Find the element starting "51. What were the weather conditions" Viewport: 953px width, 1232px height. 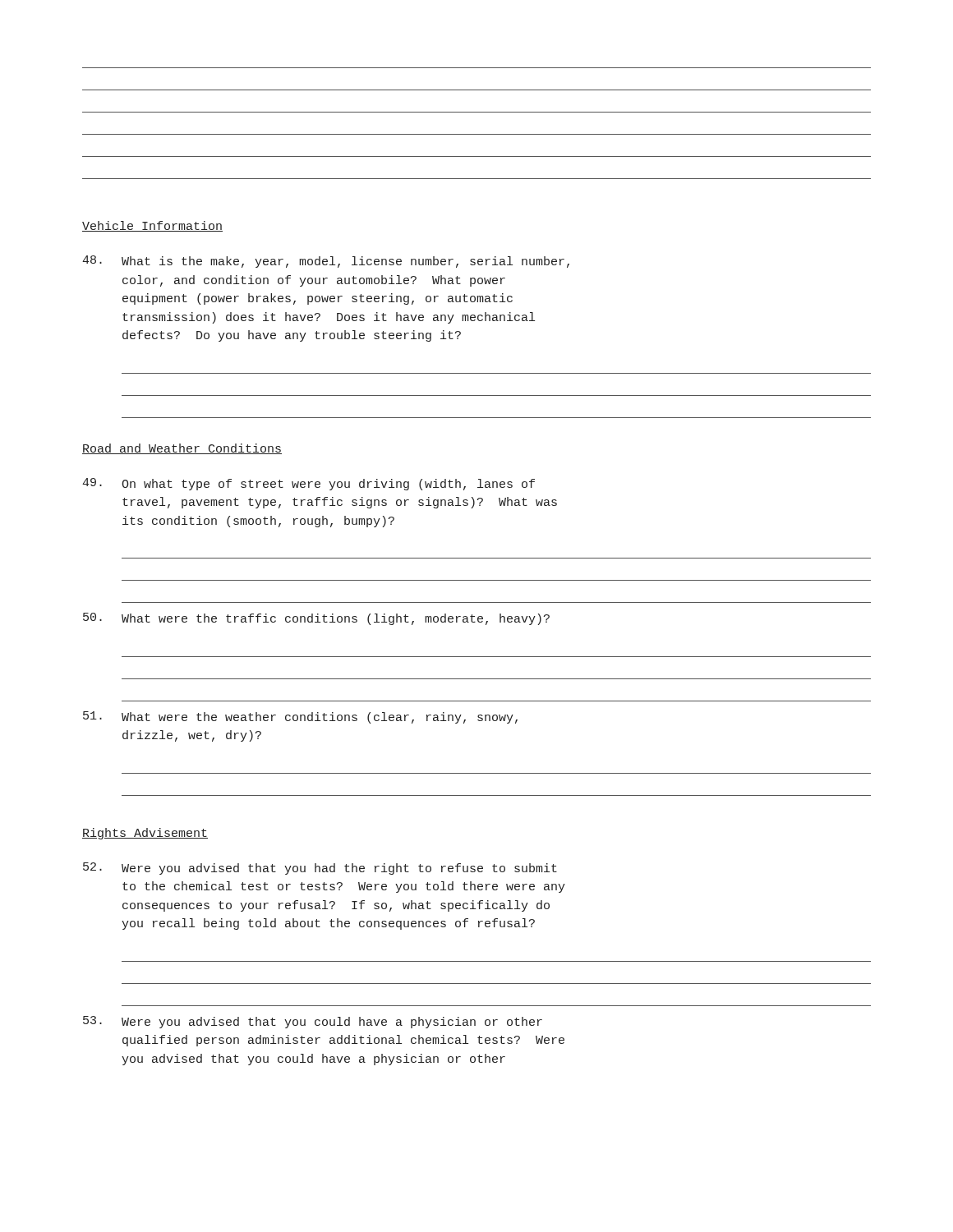point(300,717)
